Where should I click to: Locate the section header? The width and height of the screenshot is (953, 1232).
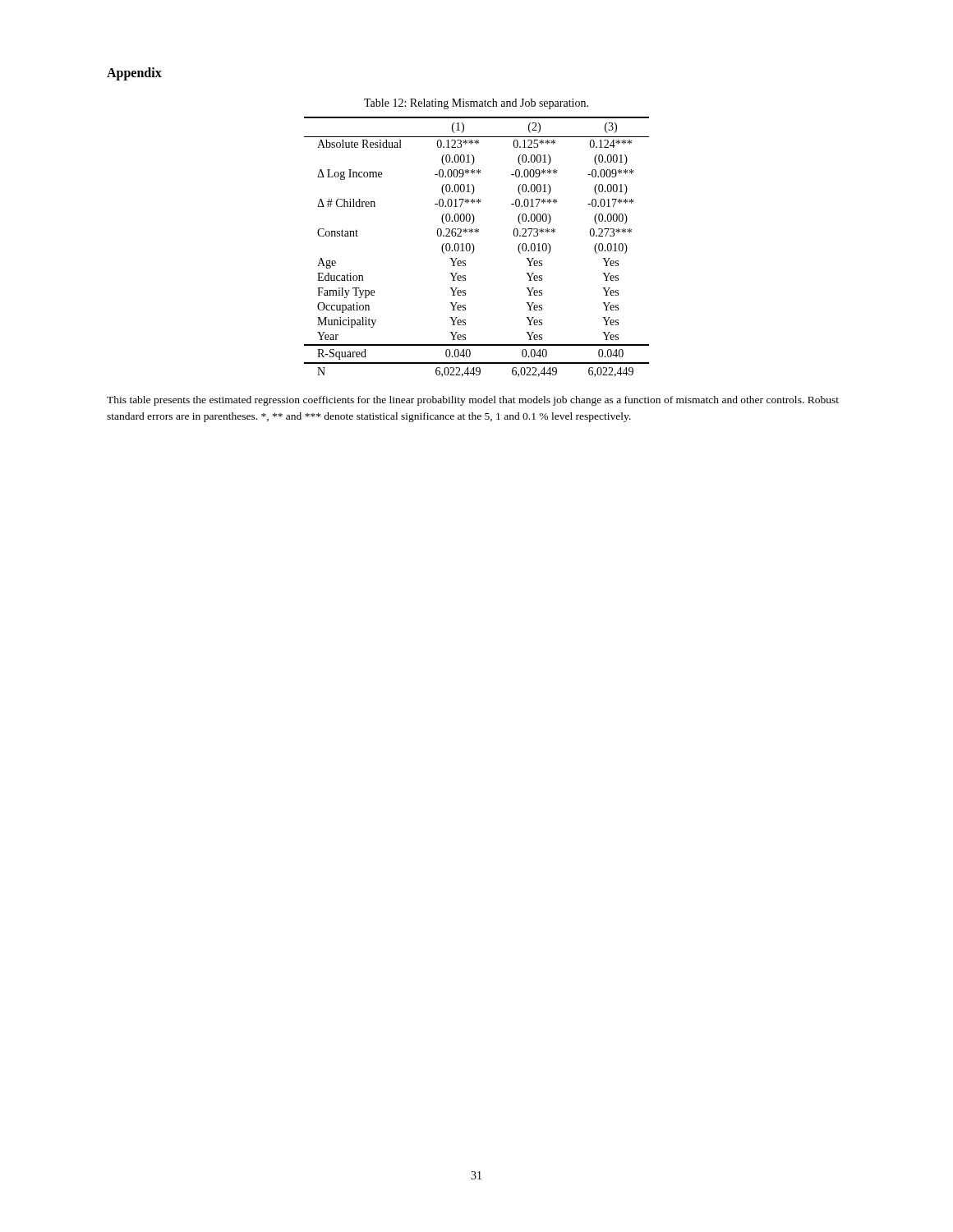[134, 73]
